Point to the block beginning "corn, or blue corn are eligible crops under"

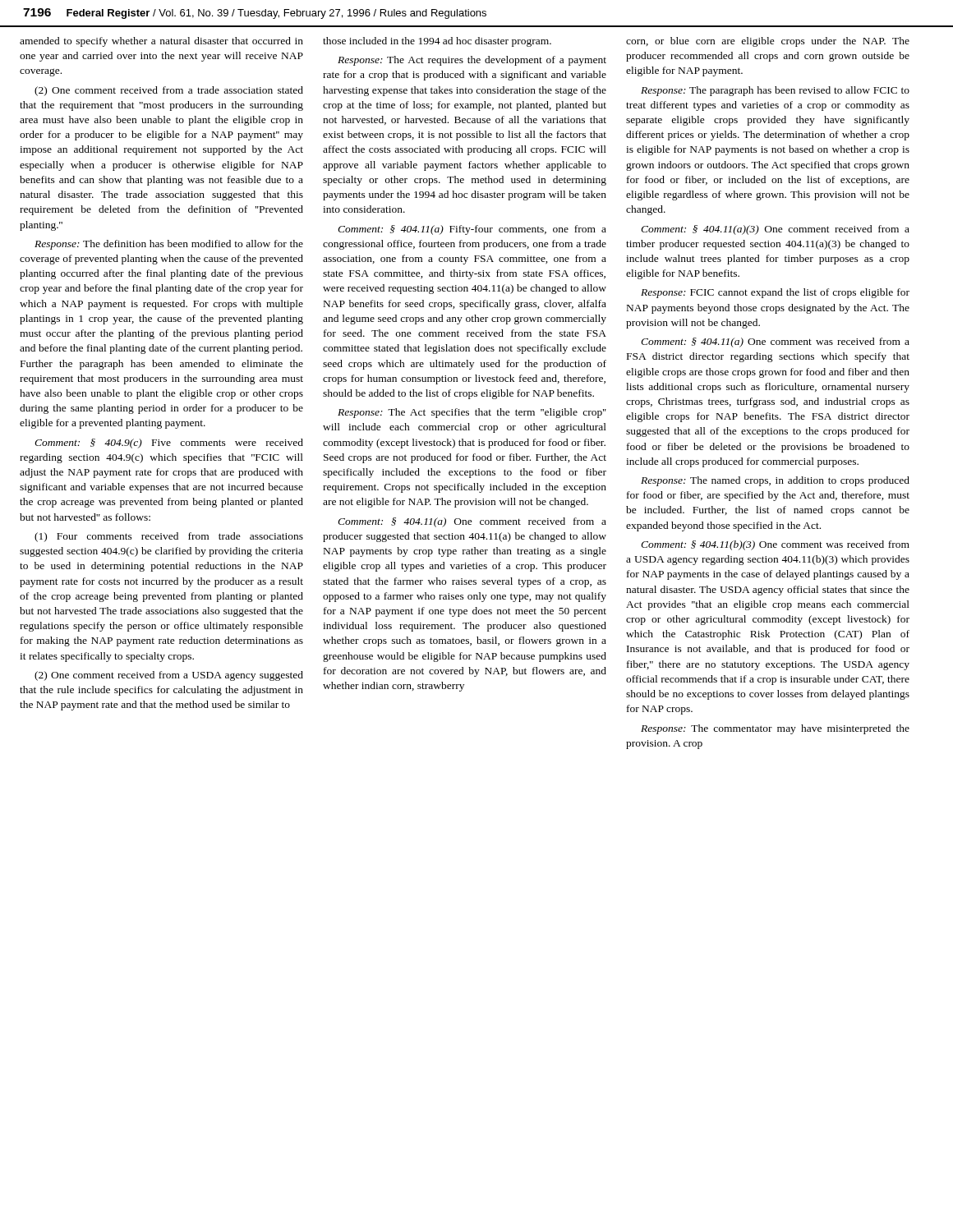(x=768, y=392)
